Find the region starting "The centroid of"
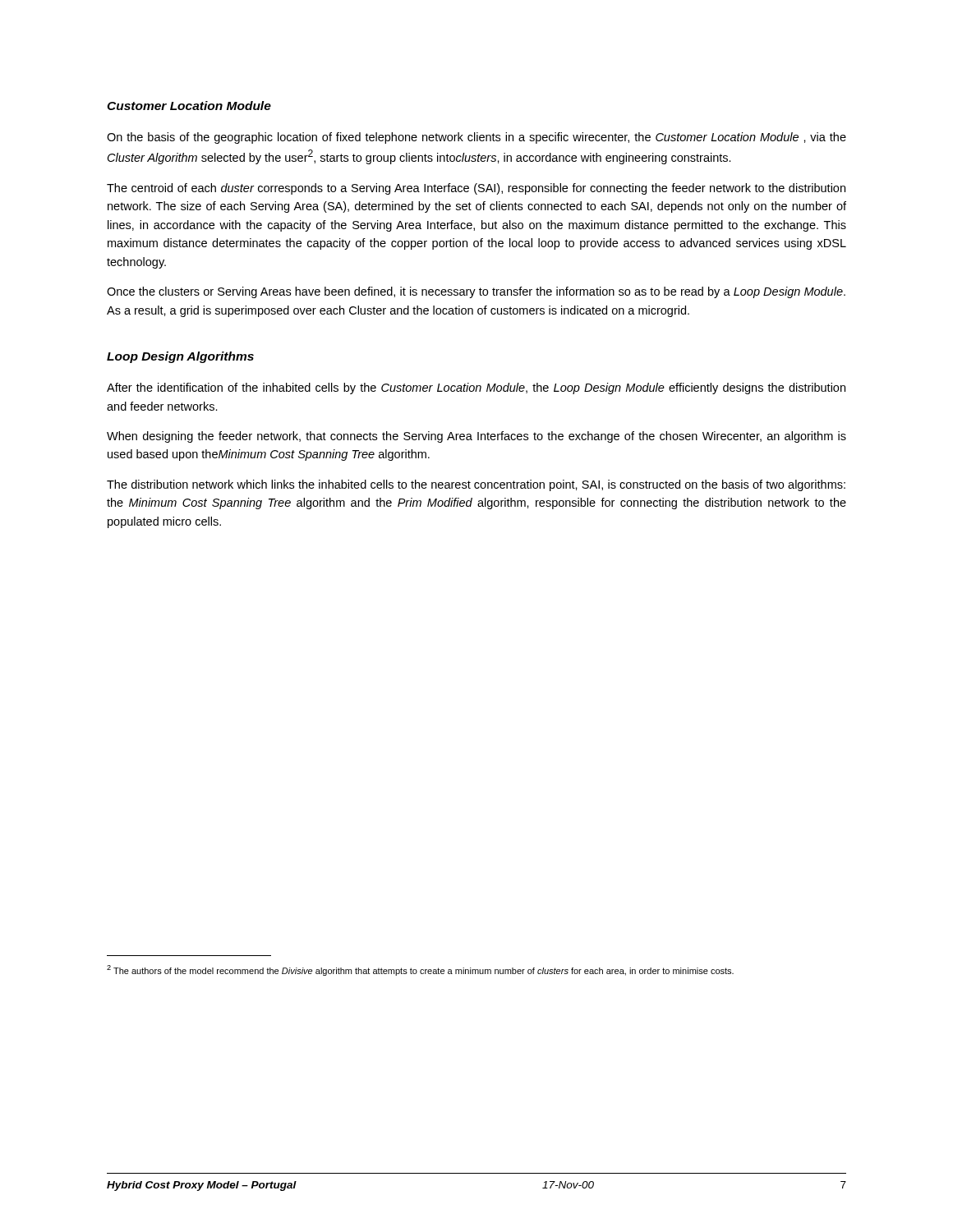This screenshot has height=1232, width=953. tap(476, 225)
